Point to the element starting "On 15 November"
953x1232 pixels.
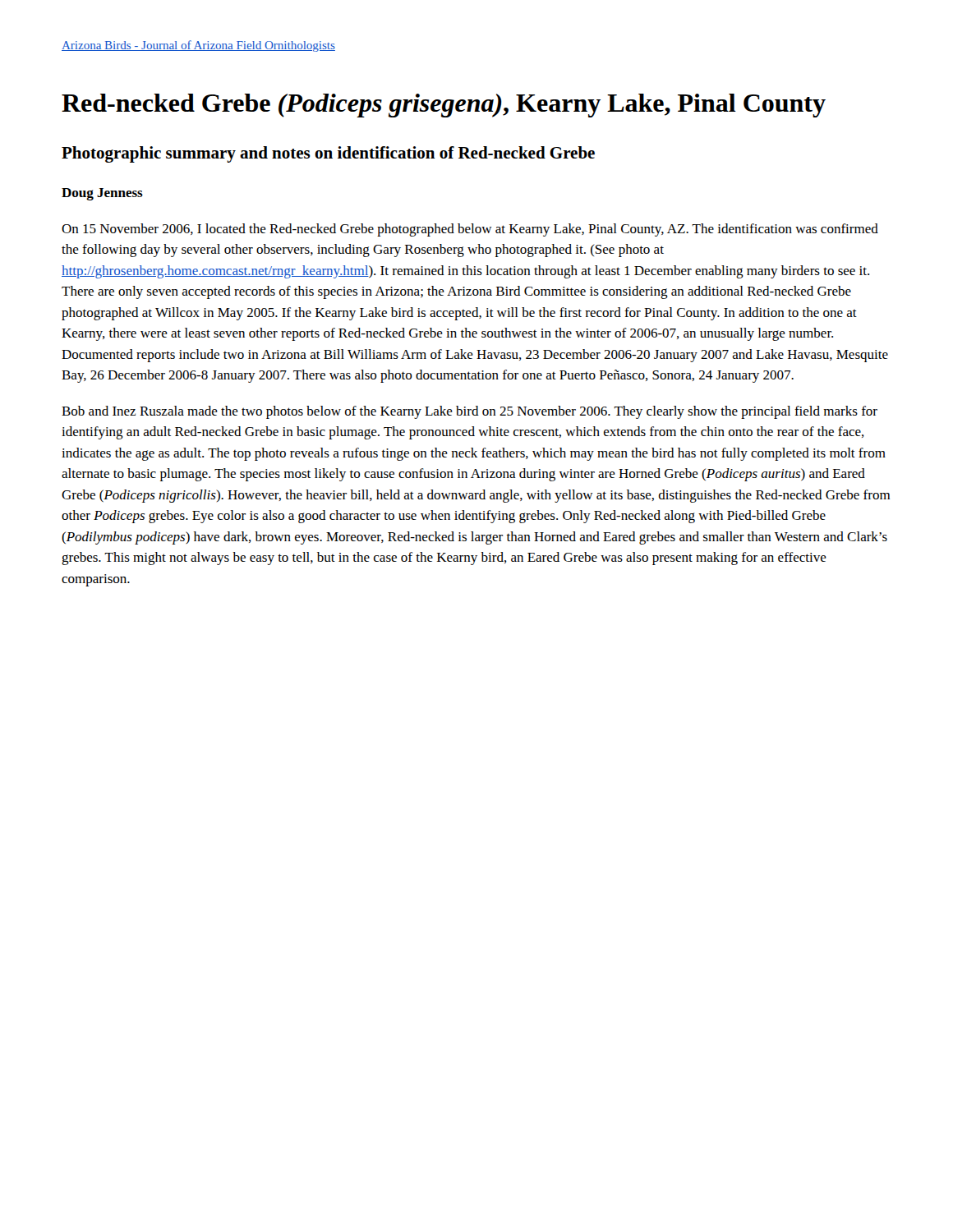tap(476, 302)
